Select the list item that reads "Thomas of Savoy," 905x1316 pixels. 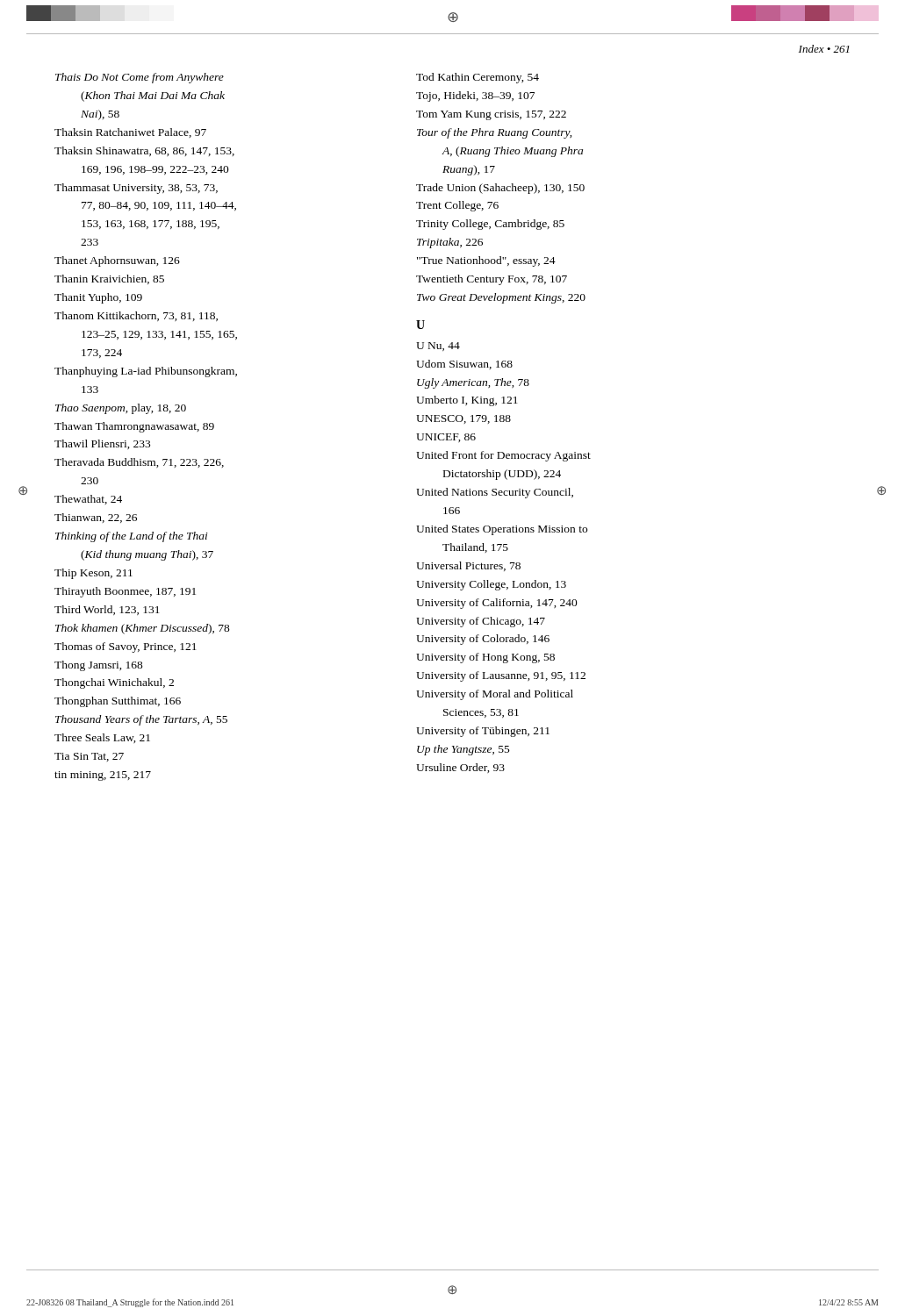coord(126,646)
